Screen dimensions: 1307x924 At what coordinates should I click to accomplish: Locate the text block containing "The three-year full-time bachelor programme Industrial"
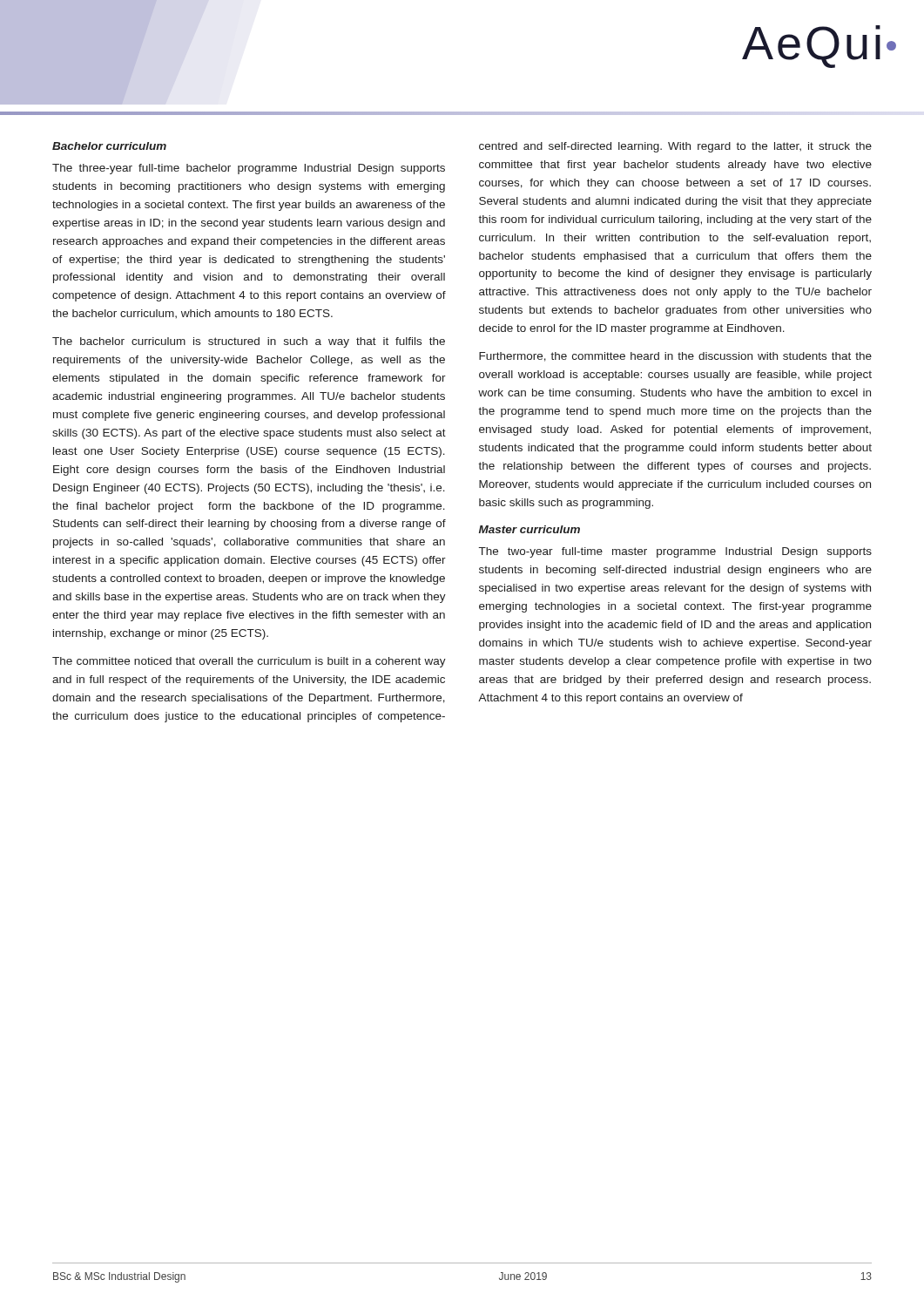coord(249,241)
